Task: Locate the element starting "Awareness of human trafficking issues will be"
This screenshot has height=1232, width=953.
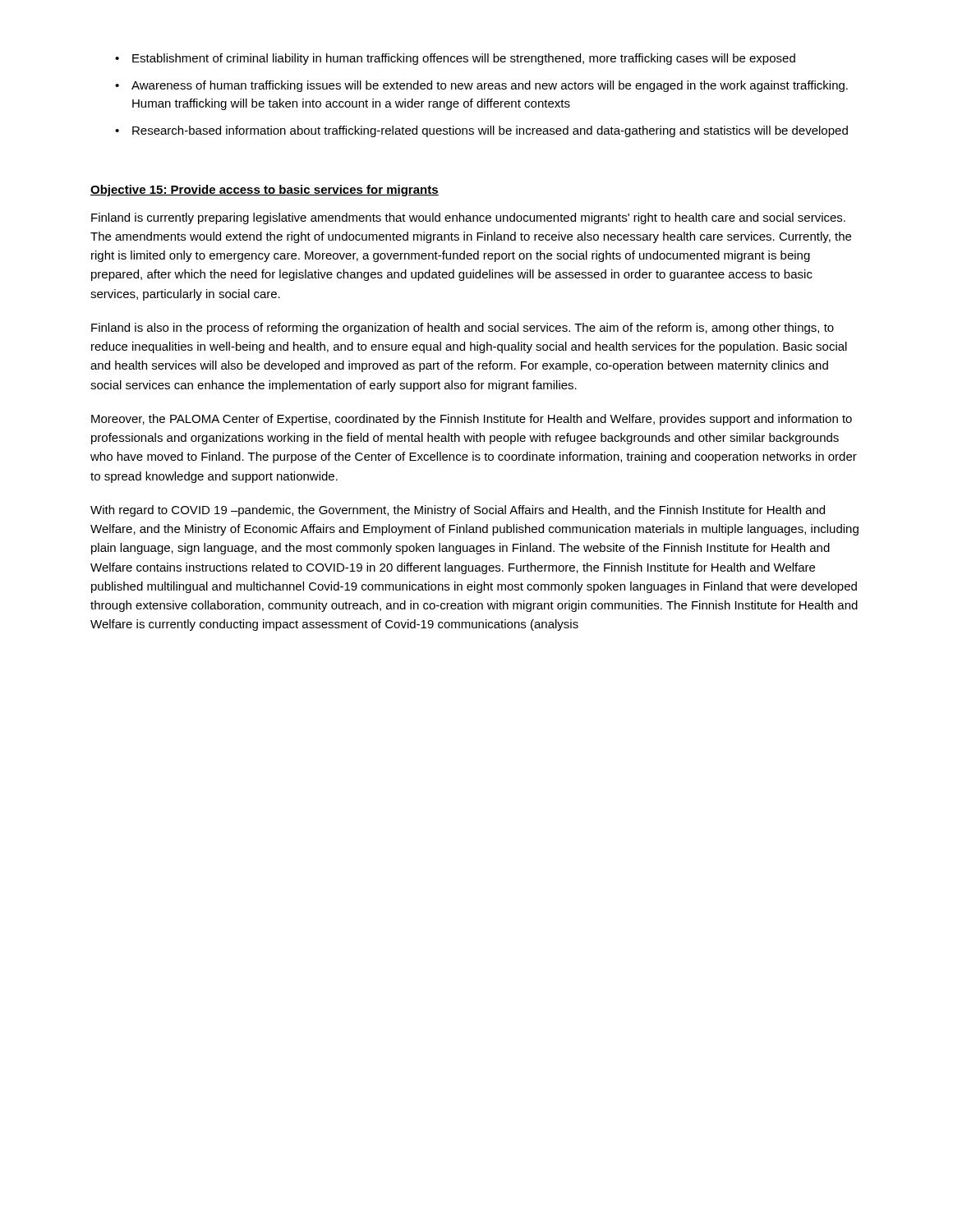Action: click(x=490, y=94)
